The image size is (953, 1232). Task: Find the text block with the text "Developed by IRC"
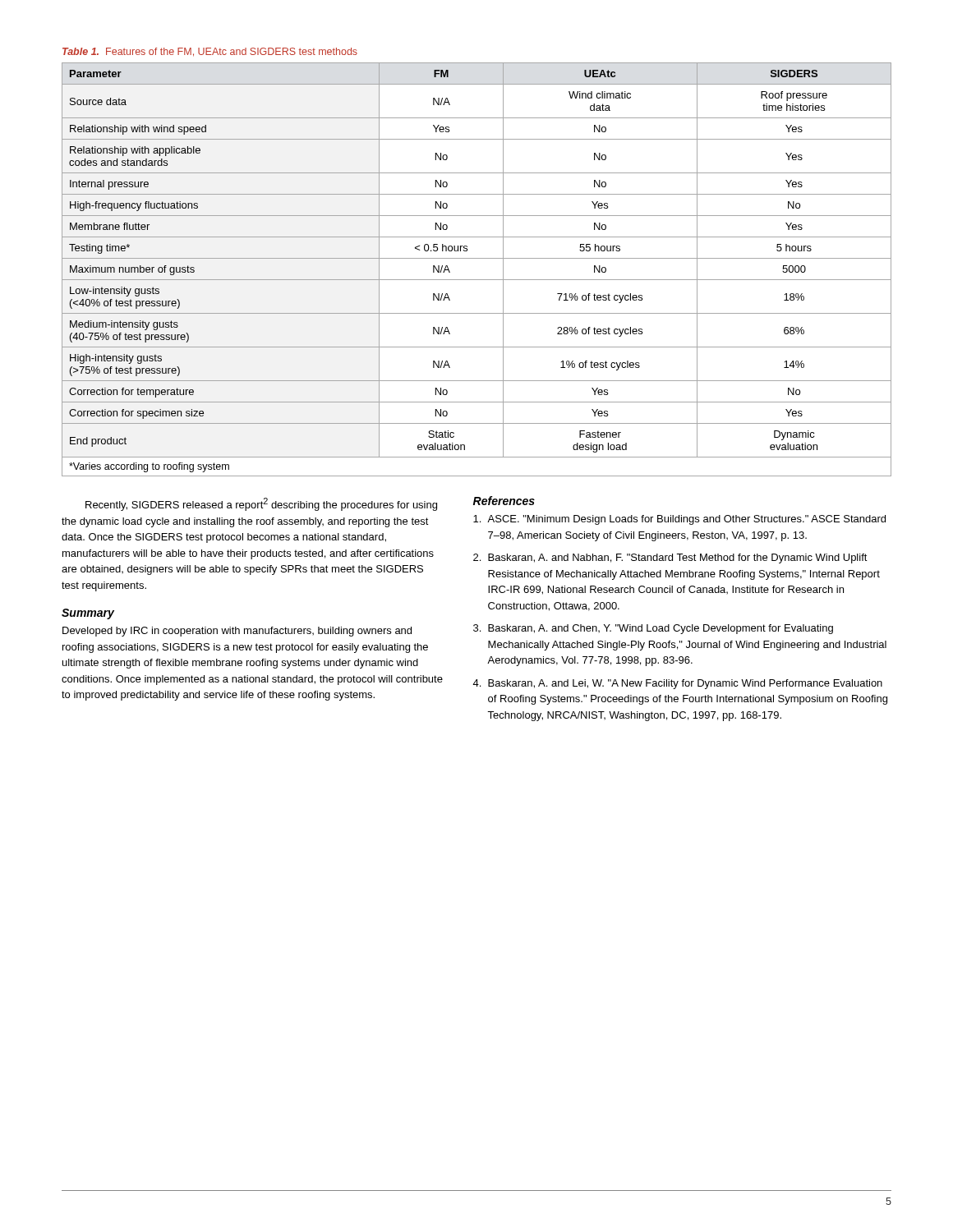pos(252,663)
